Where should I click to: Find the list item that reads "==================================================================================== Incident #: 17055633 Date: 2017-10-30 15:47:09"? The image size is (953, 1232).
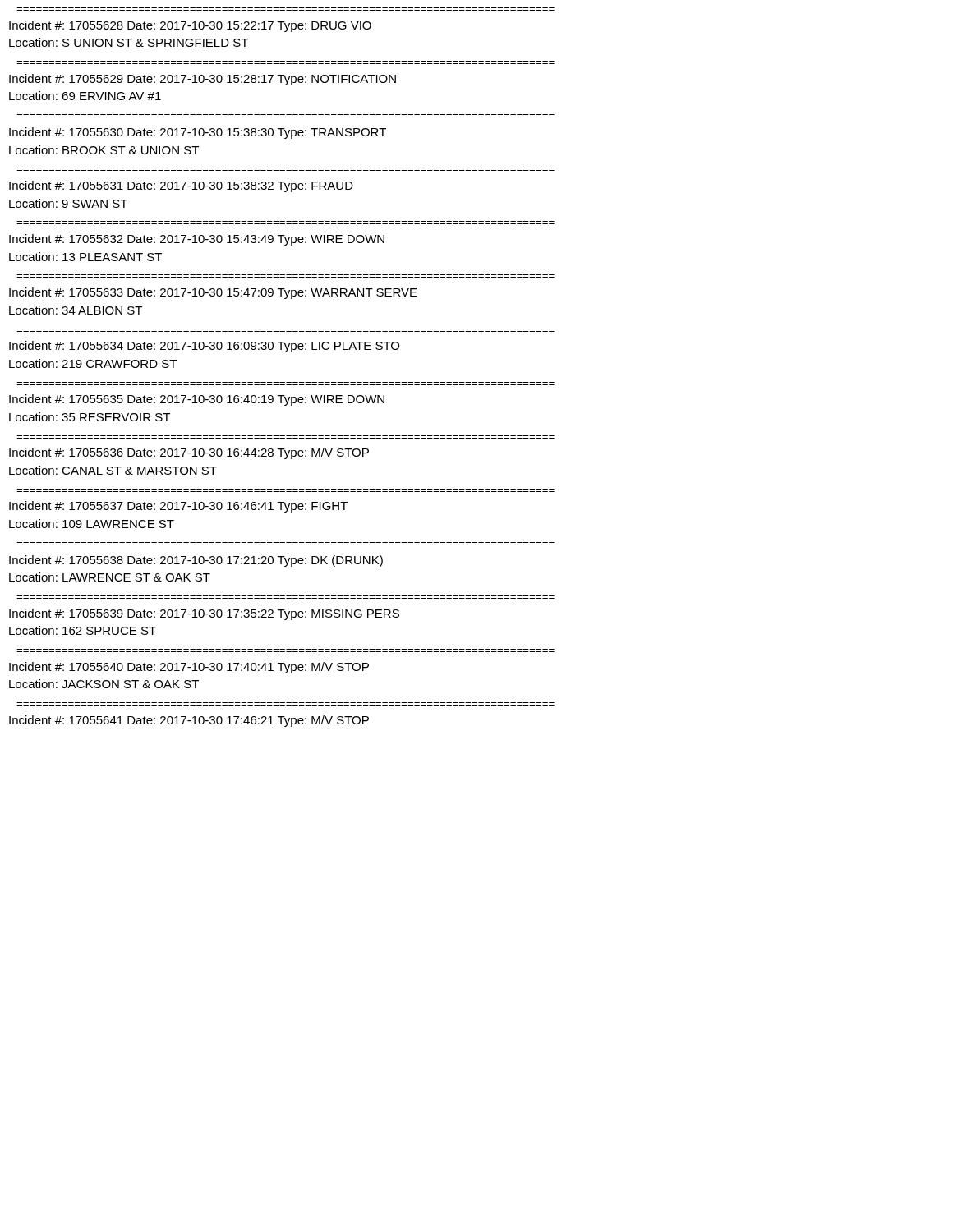[213, 293]
